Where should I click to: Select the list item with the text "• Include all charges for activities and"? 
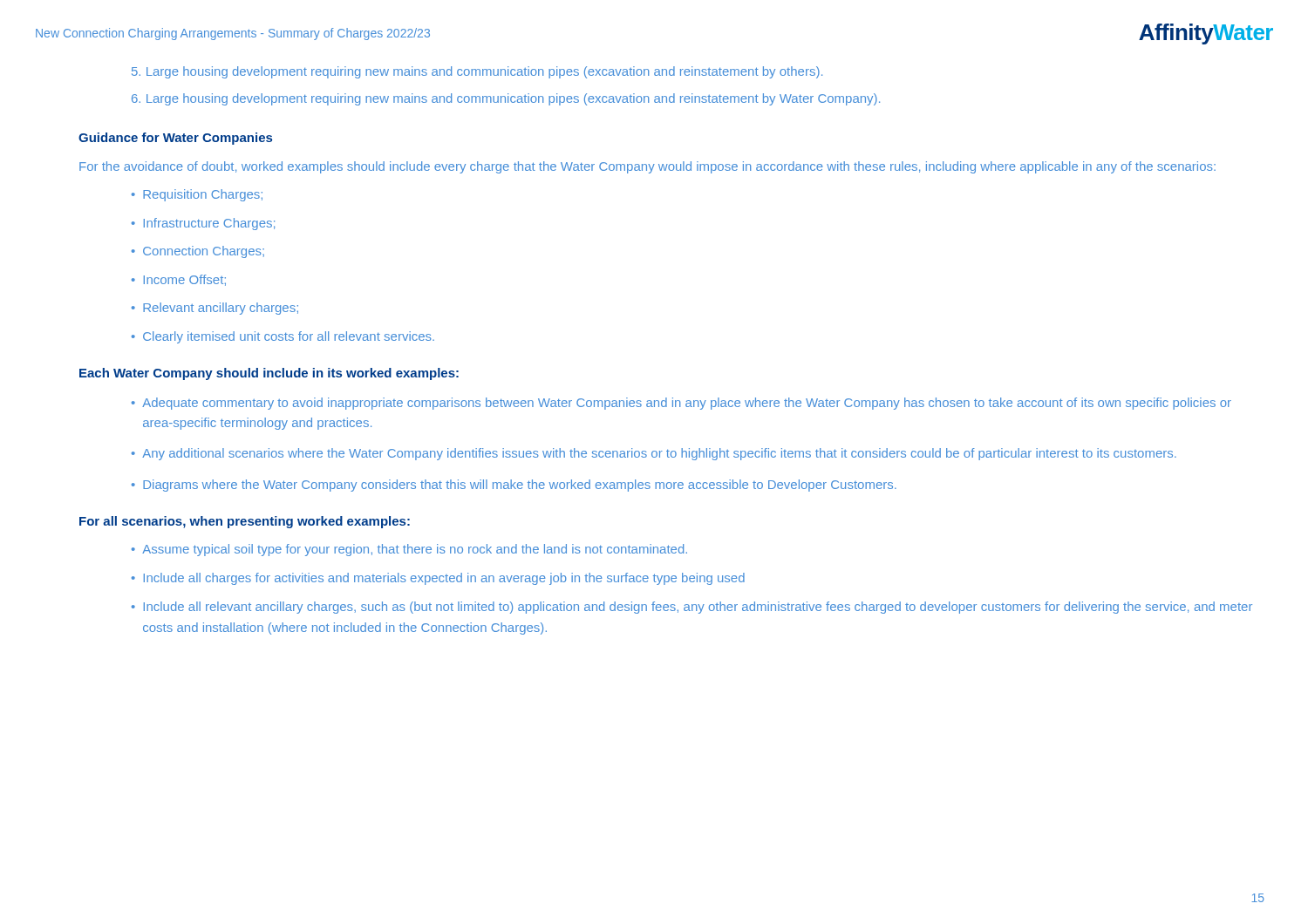tap(438, 578)
